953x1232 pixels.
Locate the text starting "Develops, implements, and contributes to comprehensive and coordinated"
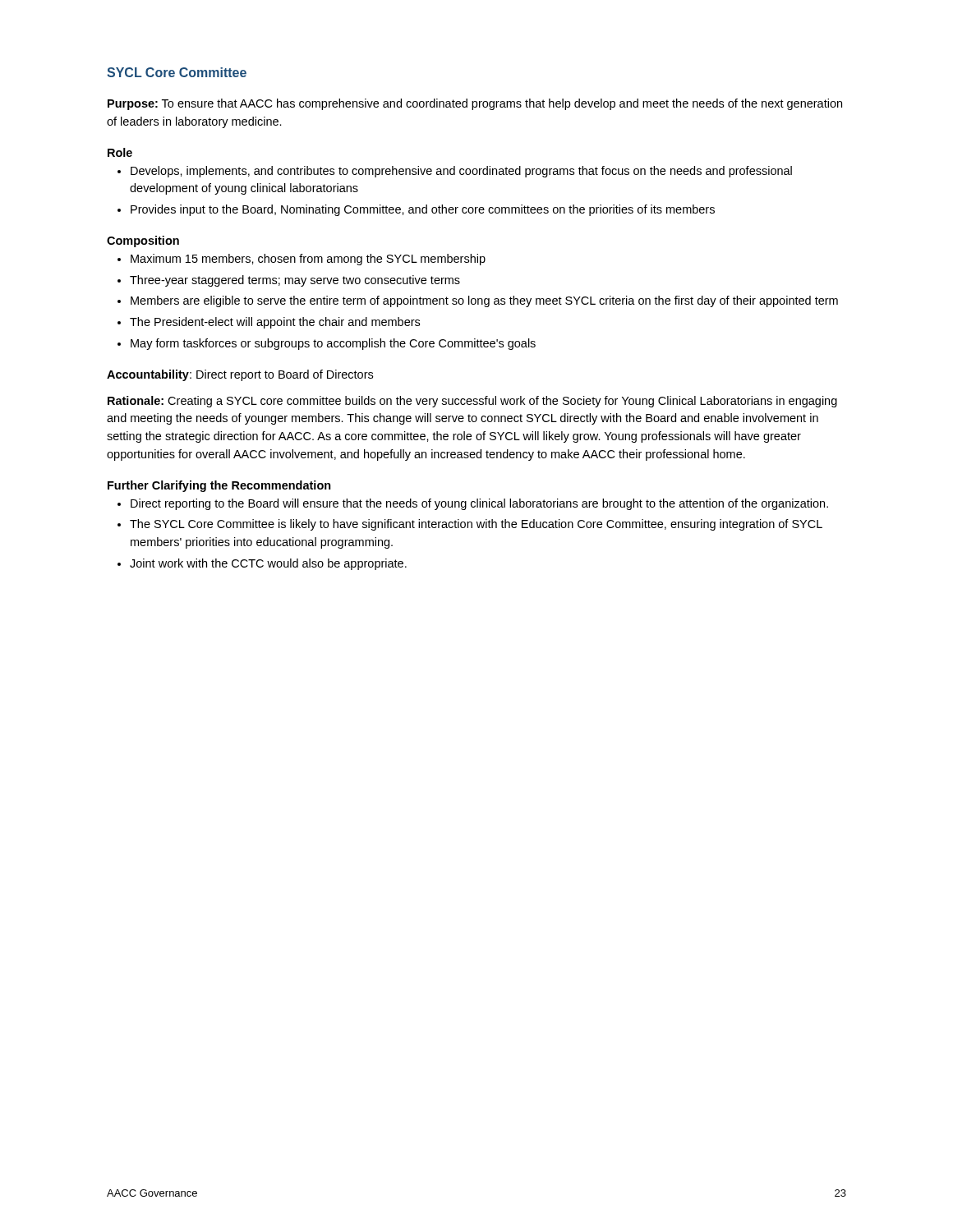[461, 179]
